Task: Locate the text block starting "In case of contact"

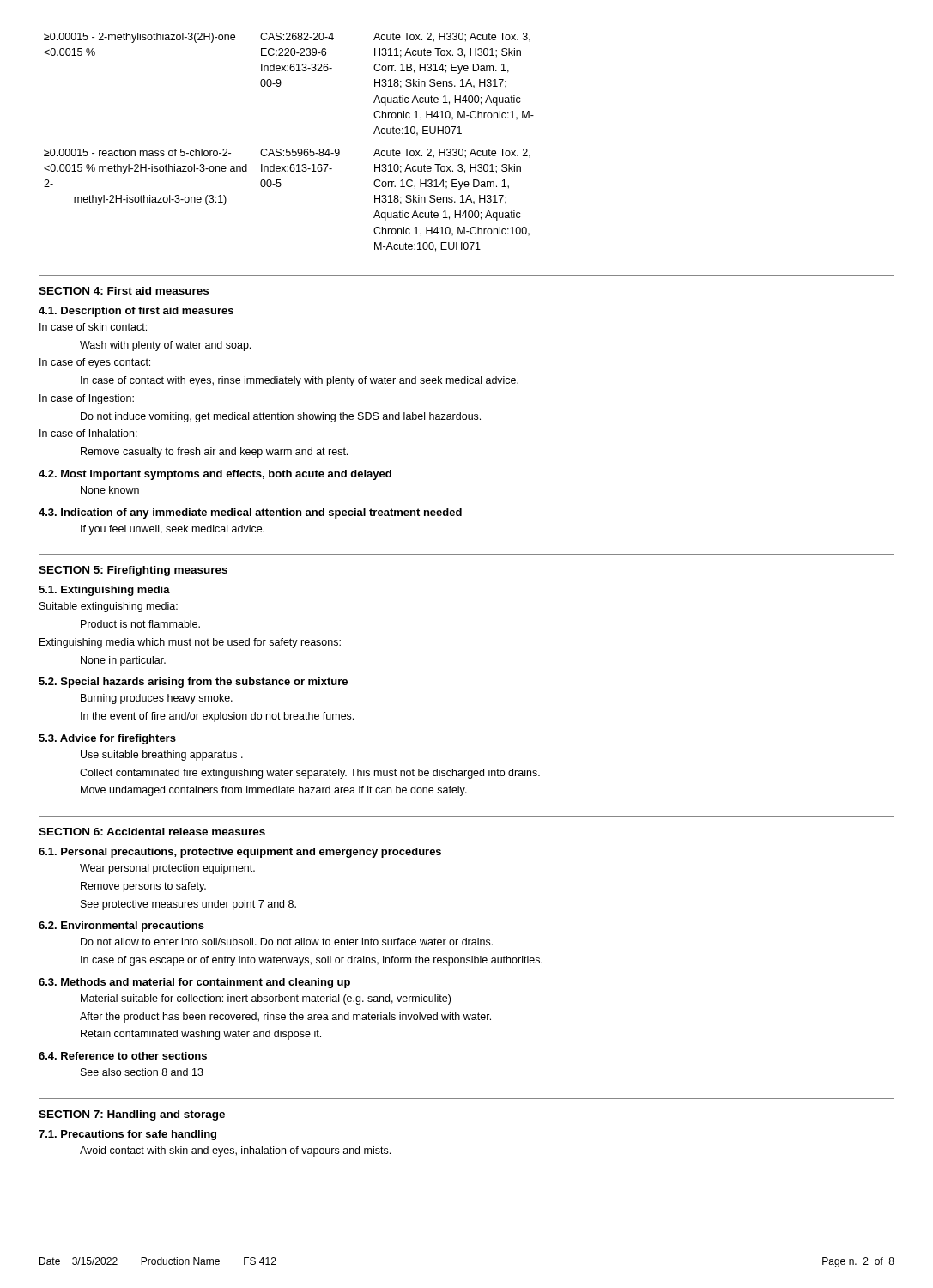Action: click(x=300, y=380)
